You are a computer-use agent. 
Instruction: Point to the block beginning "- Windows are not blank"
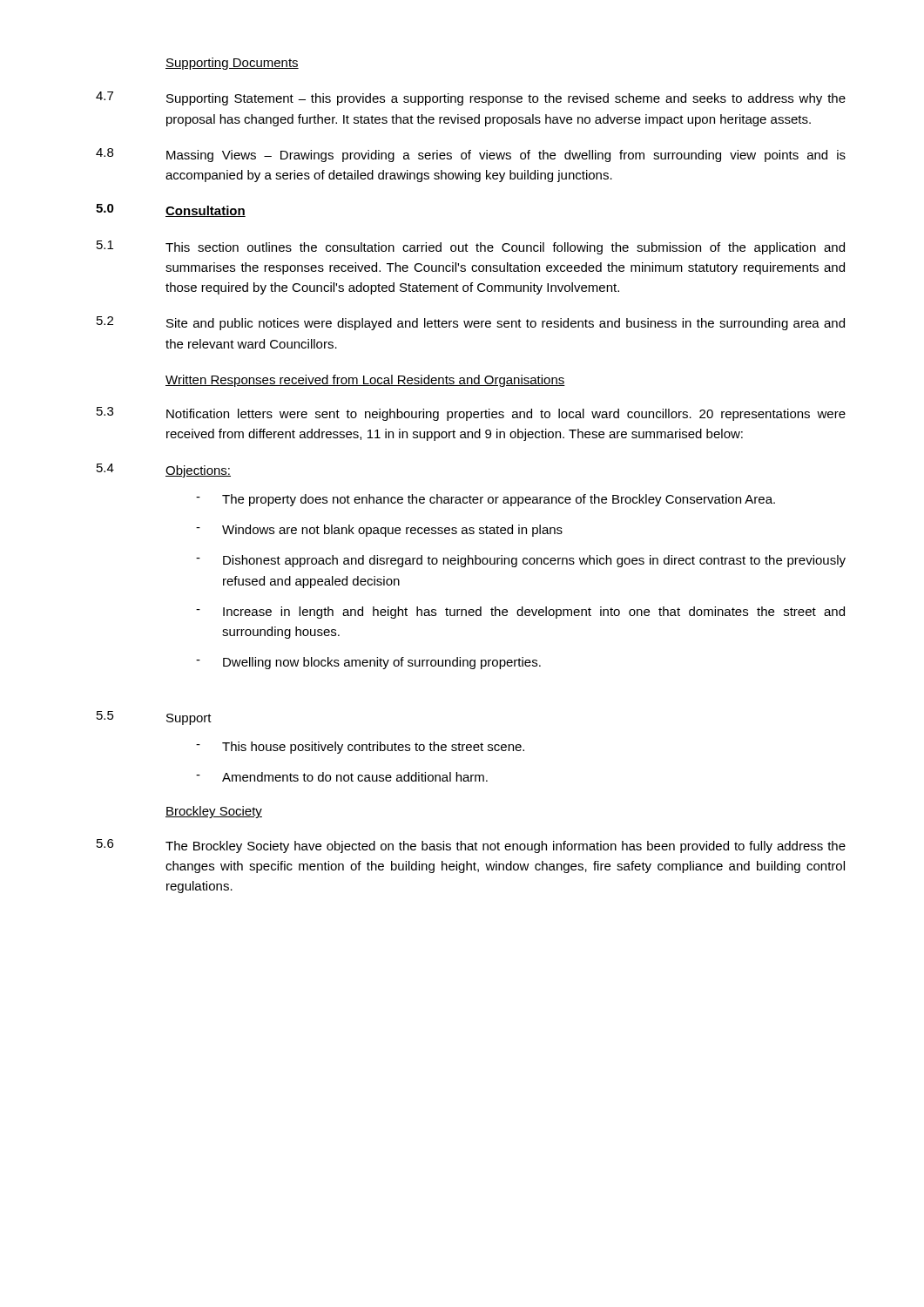pos(521,529)
